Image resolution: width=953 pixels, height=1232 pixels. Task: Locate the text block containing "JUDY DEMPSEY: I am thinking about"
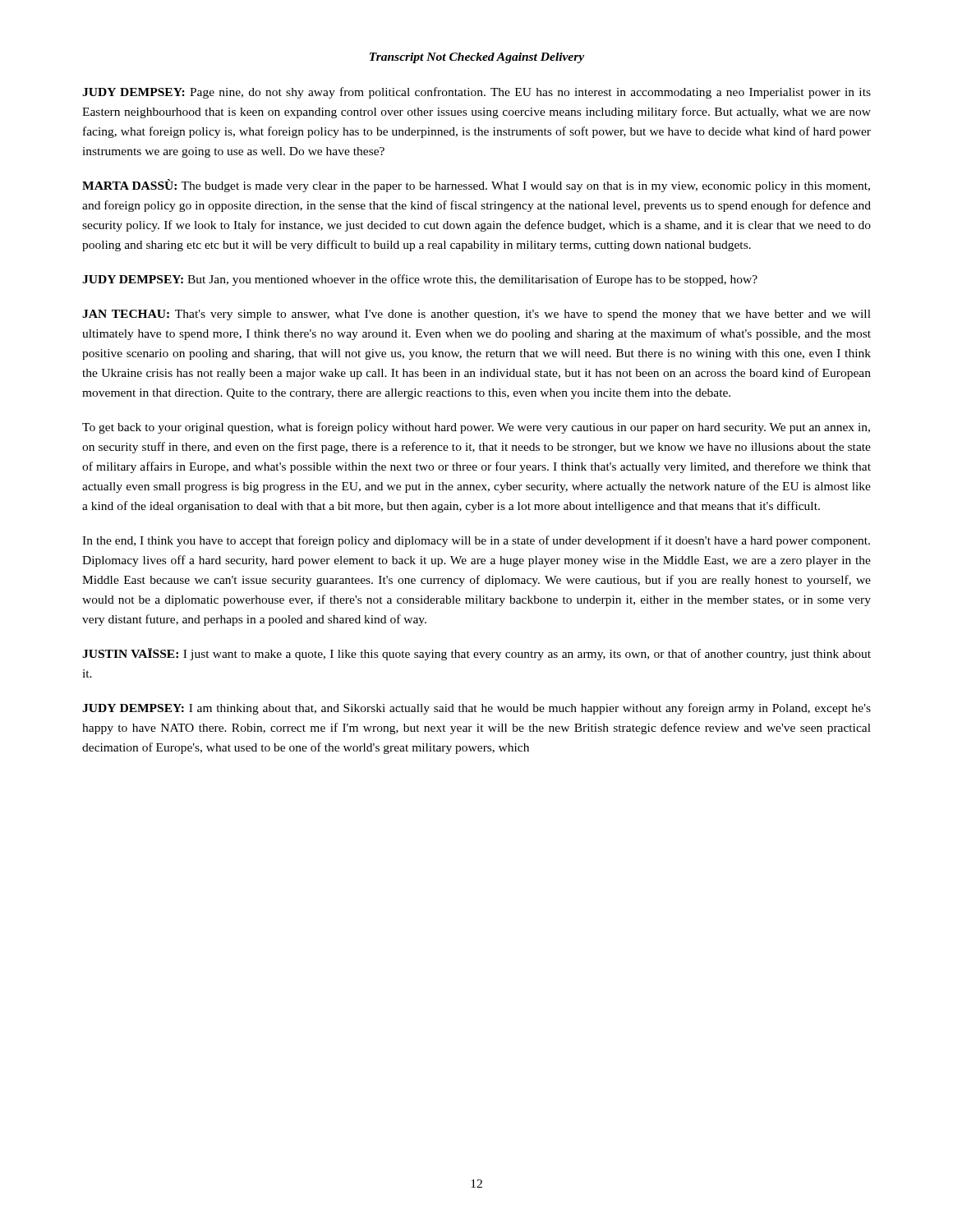click(476, 728)
